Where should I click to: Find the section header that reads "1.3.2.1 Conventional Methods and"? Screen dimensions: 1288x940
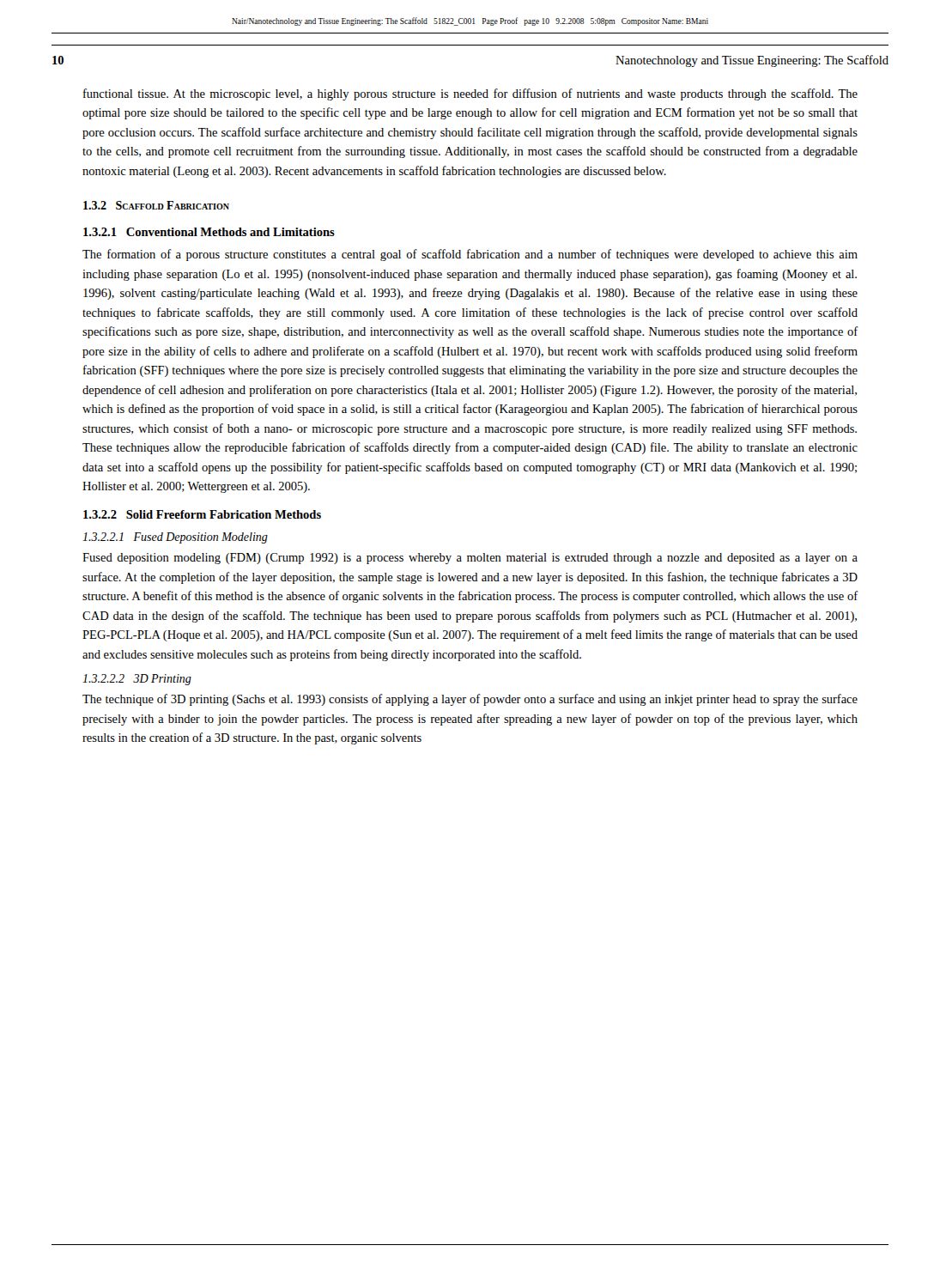[x=208, y=232]
